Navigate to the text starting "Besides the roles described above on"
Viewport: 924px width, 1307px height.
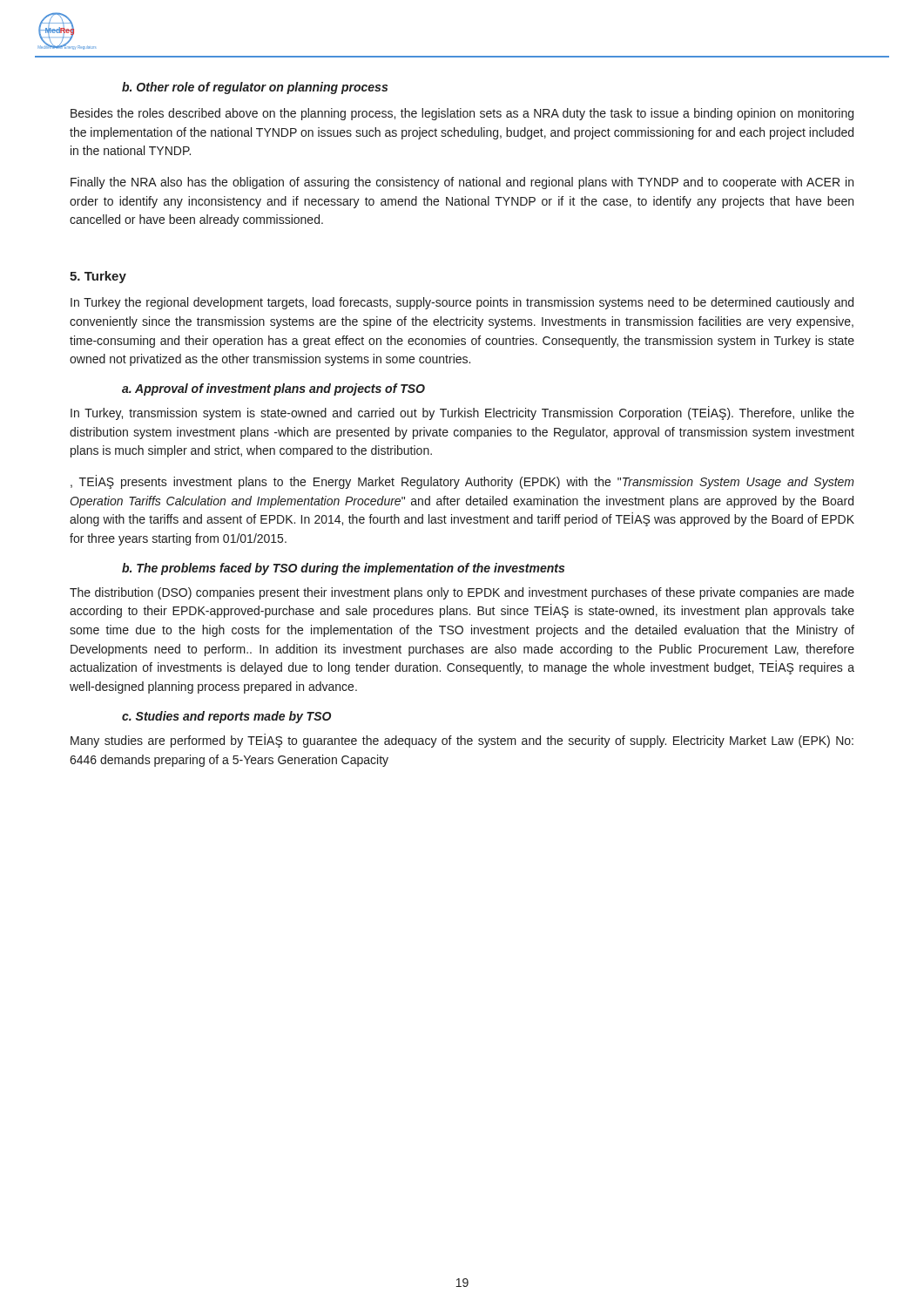[462, 132]
